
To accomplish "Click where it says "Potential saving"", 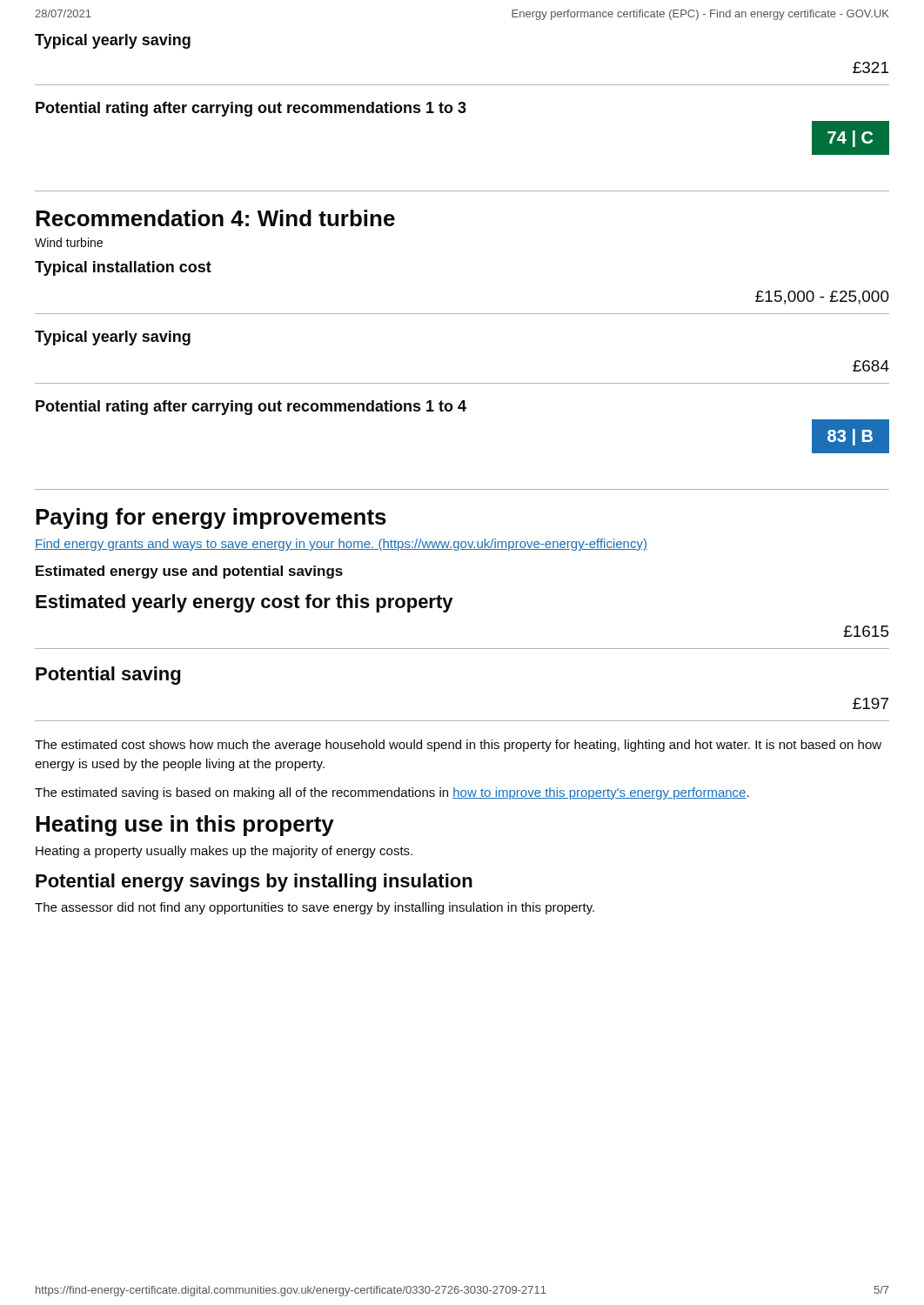I will pyautogui.click(x=108, y=673).
